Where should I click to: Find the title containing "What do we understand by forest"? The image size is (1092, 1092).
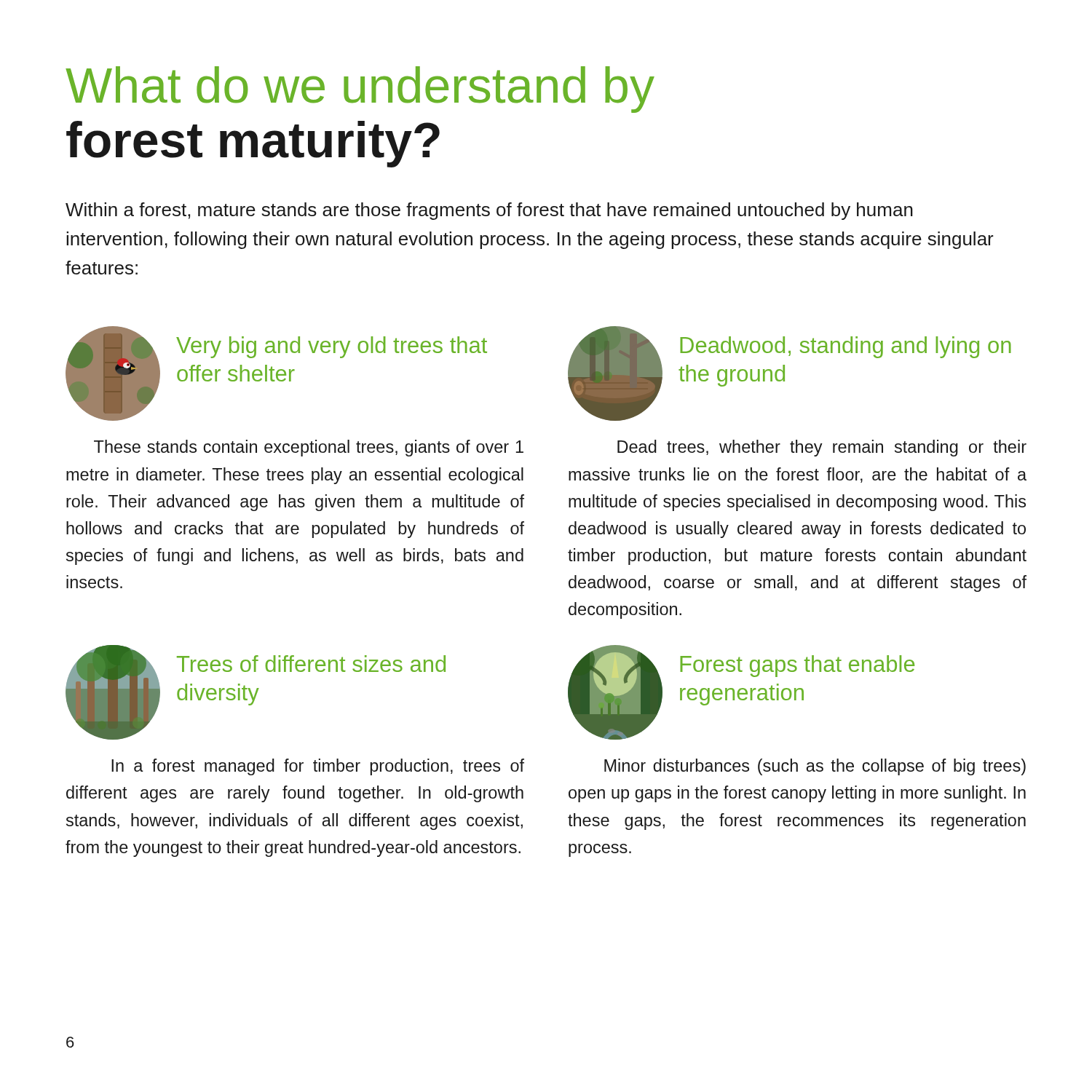pyautogui.click(x=546, y=113)
